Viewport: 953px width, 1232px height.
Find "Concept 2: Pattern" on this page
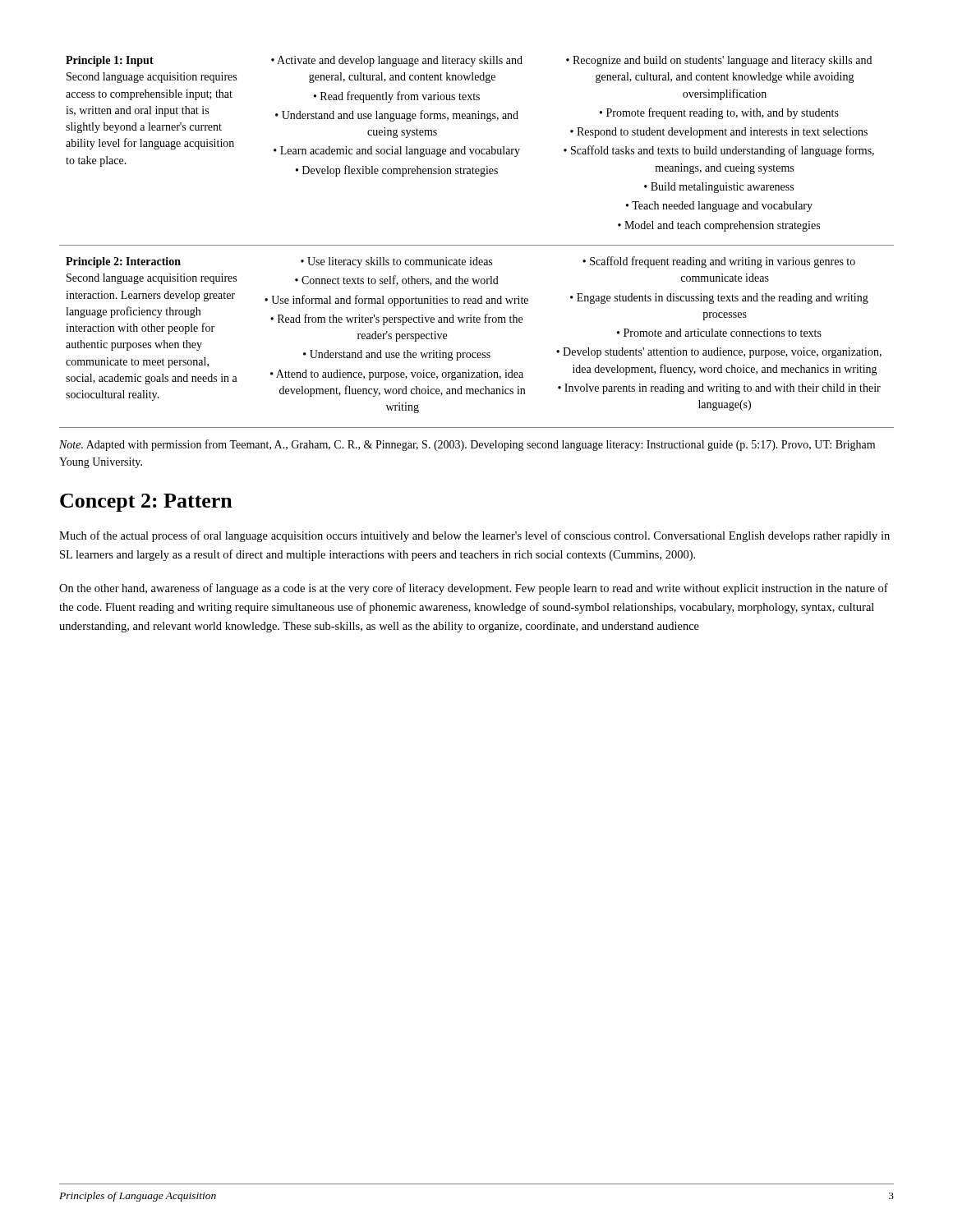[x=146, y=500]
